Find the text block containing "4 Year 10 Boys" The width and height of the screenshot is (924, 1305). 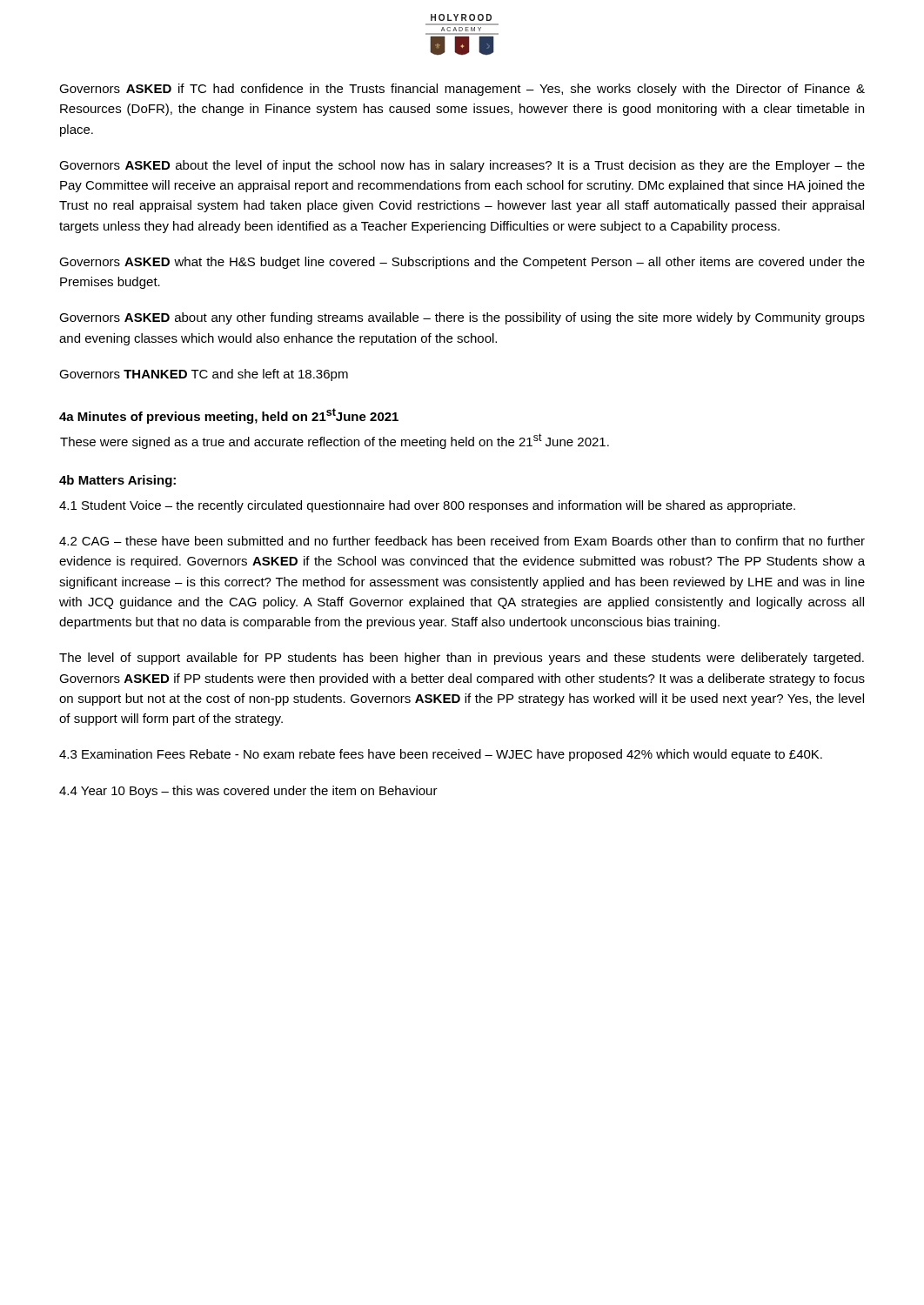click(248, 790)
